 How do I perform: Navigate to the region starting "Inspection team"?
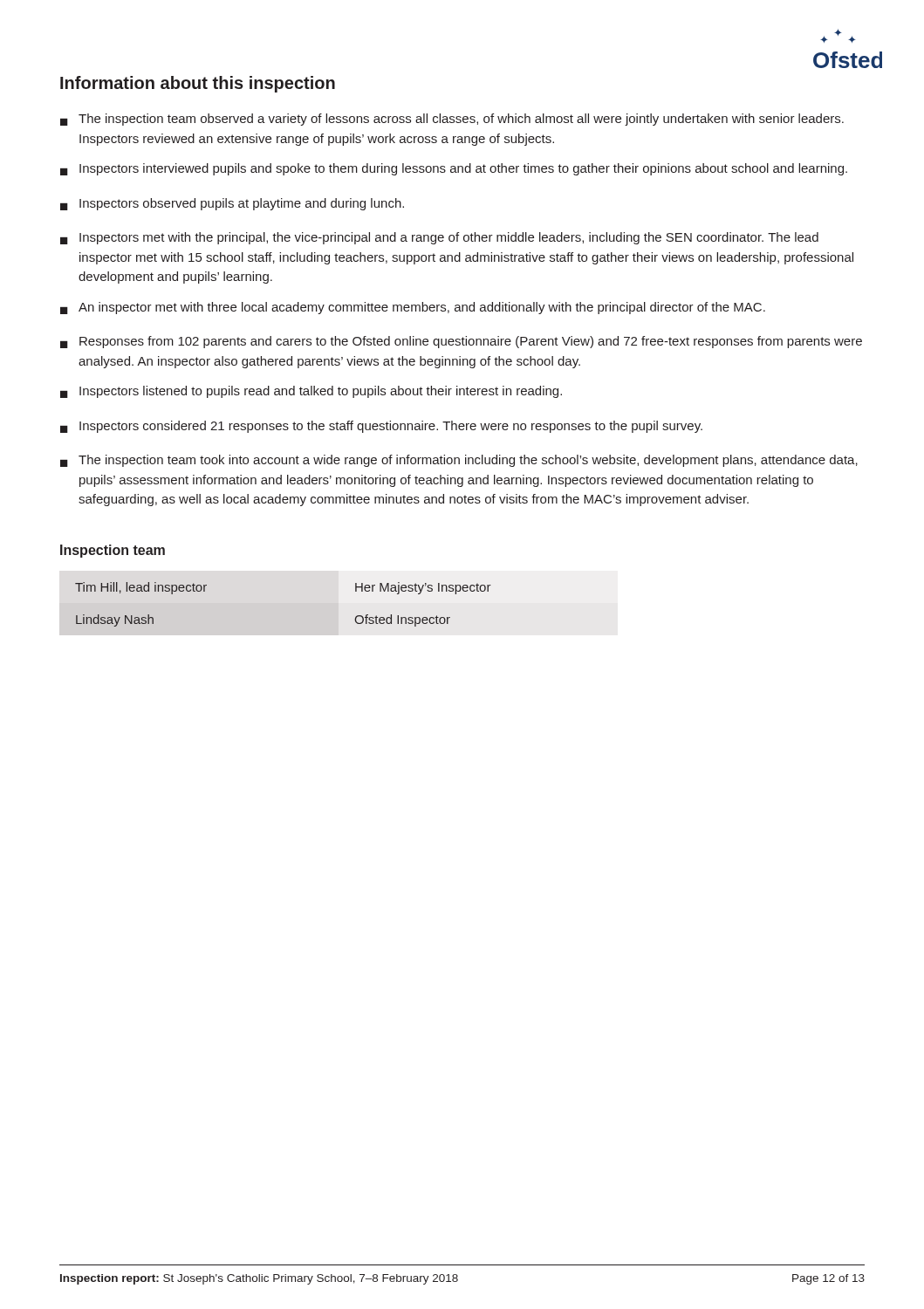point(112,550)
